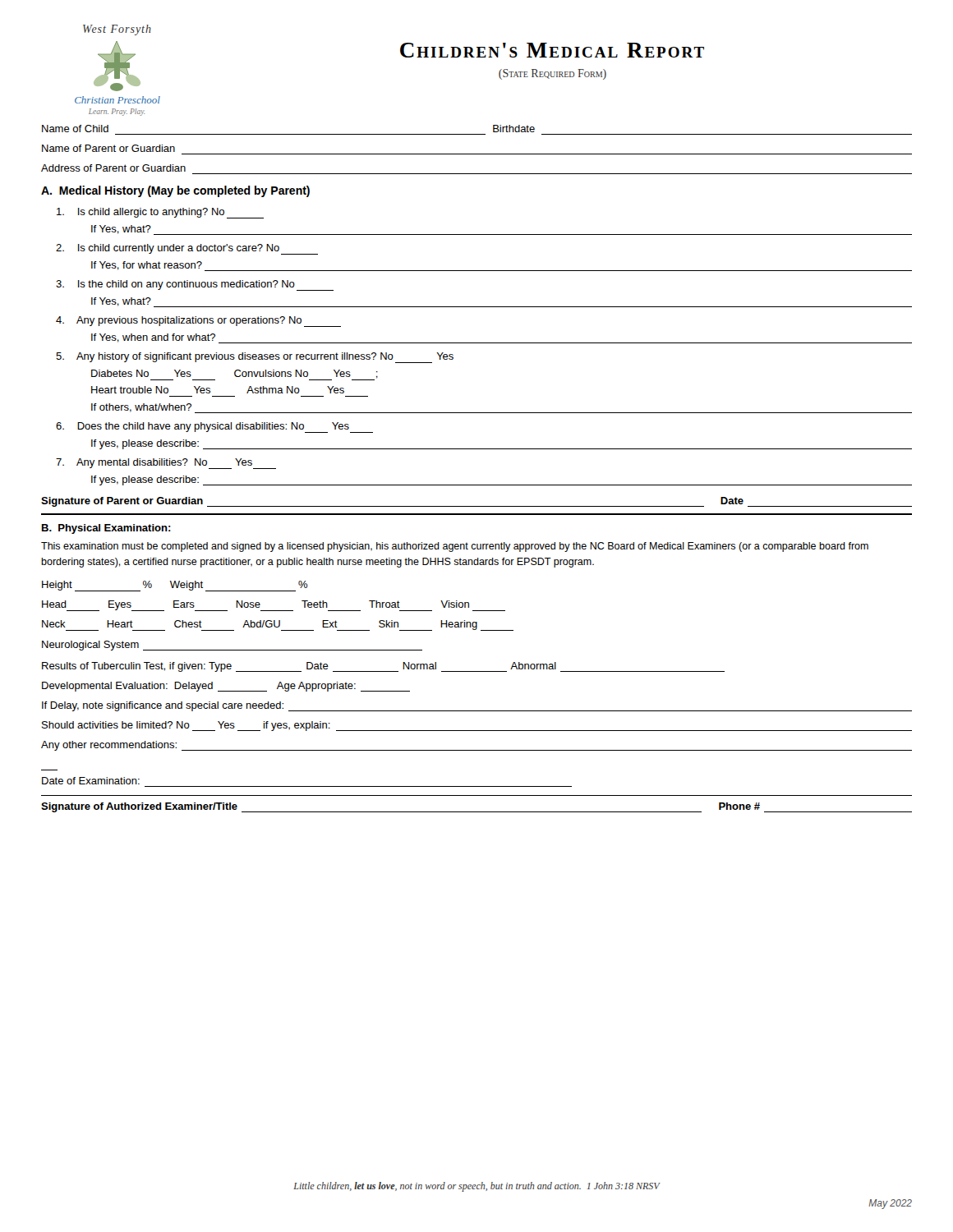Image resolution: width=953 pixels, height=1232 pixels.
Task: Point to the block beginning "Neck Heart Chest Abd/GU Ext Skin"
Action: pyautogui.click(x=277, y=624)
